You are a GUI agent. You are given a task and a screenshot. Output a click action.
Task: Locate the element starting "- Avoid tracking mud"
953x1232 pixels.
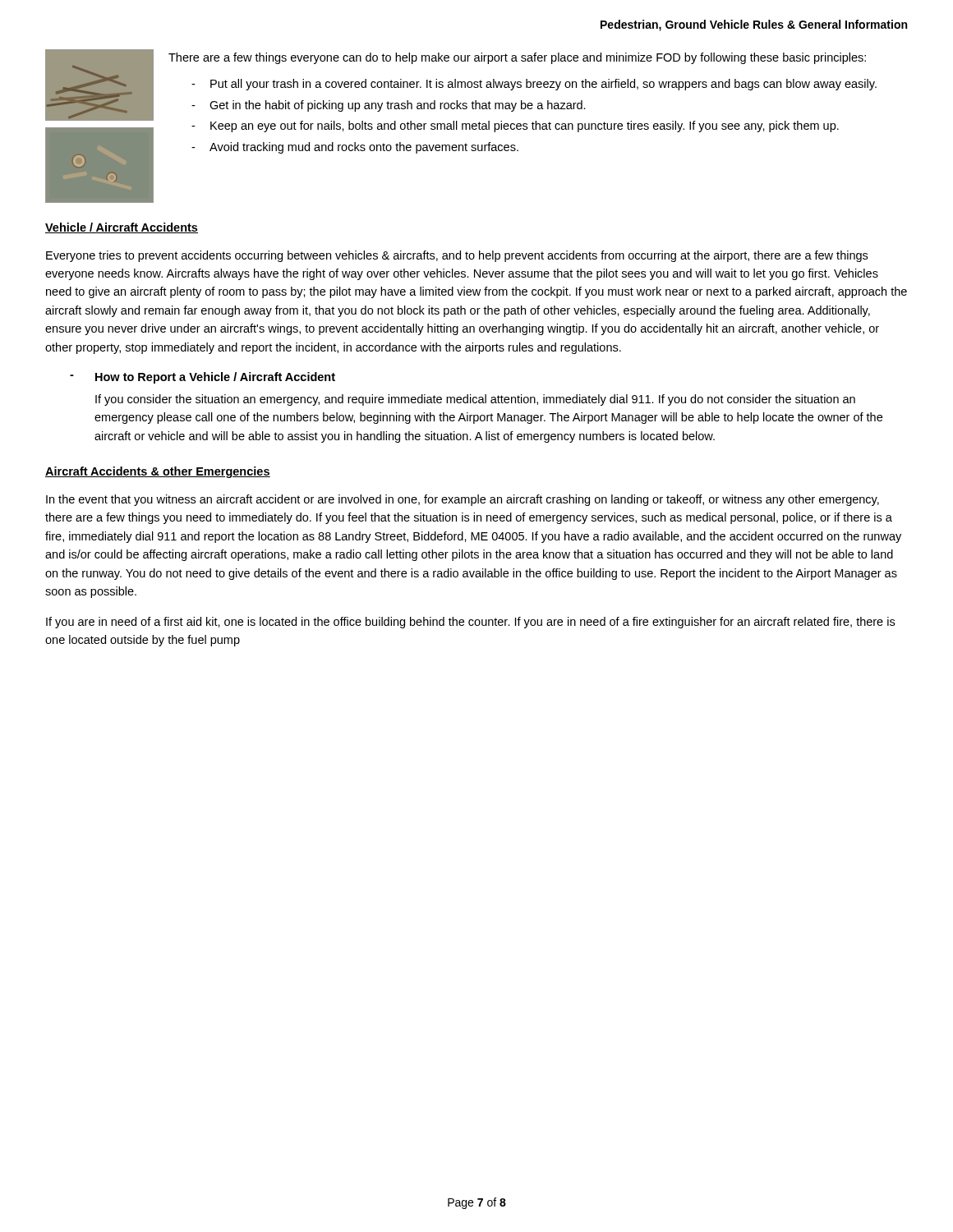tap(355, 148)
